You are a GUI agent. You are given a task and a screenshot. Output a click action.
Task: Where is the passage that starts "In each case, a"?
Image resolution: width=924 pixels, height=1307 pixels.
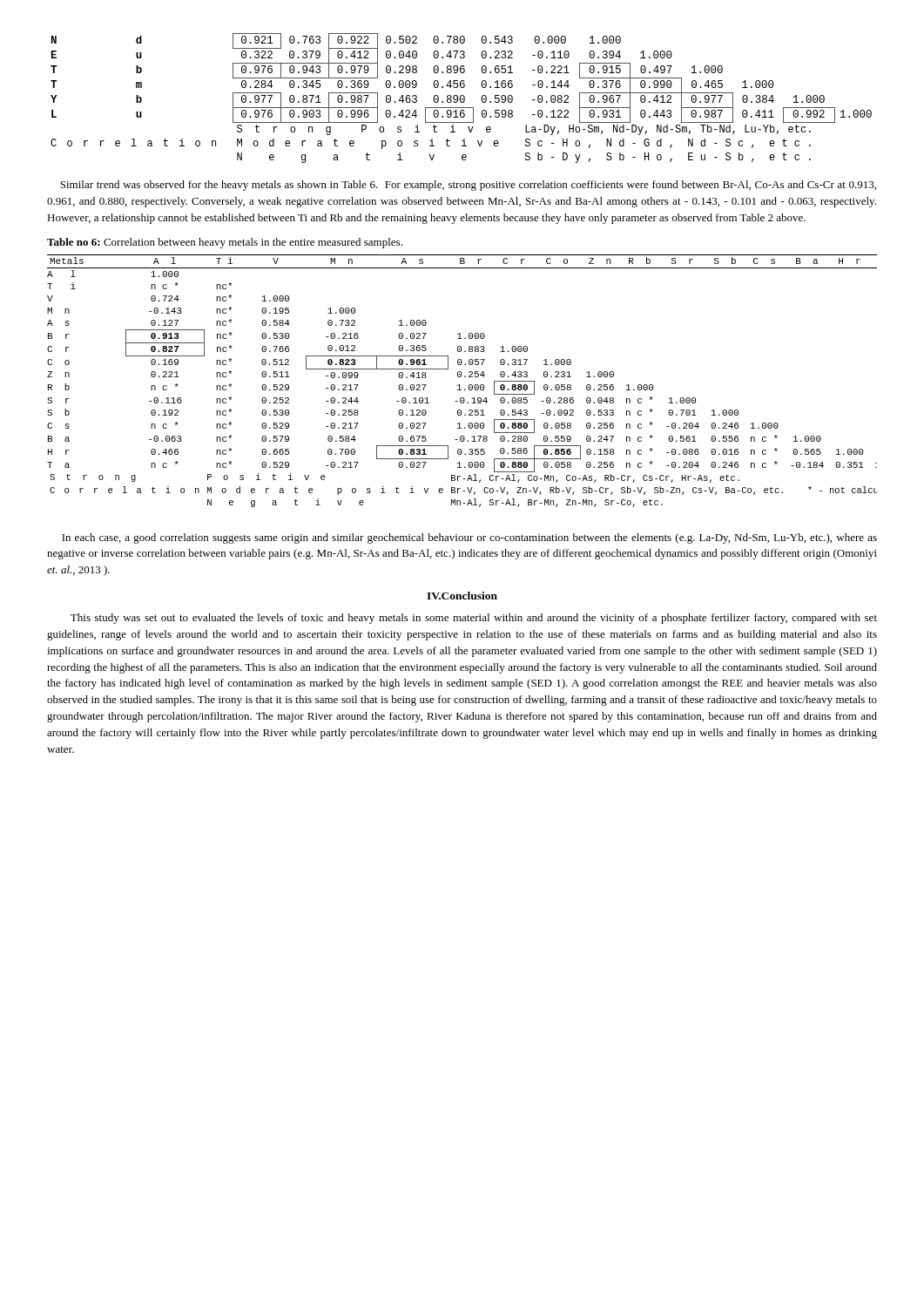pos(462,553)
